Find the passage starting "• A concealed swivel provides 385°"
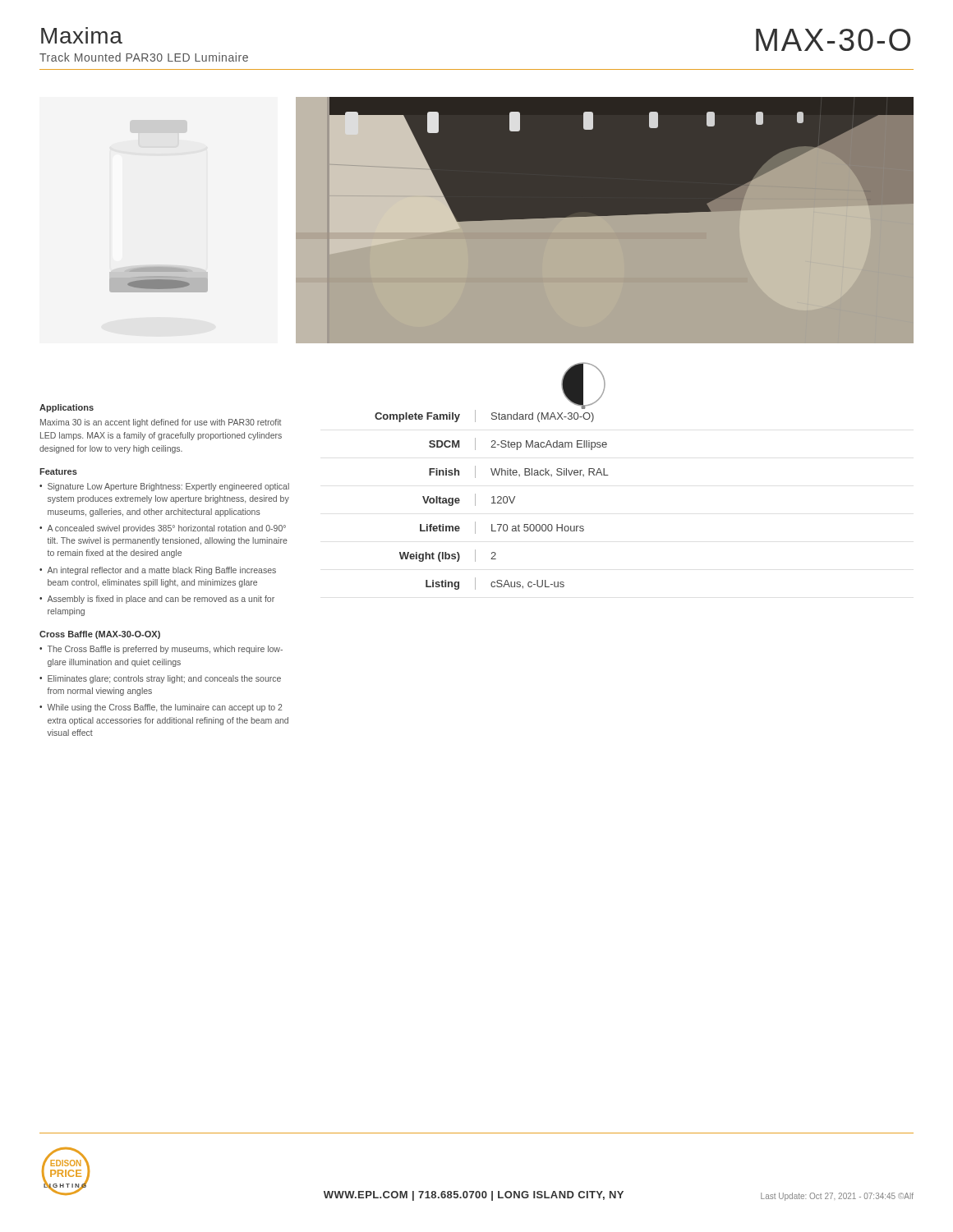This screenshot has width=953, height=1232. [167, 541]
